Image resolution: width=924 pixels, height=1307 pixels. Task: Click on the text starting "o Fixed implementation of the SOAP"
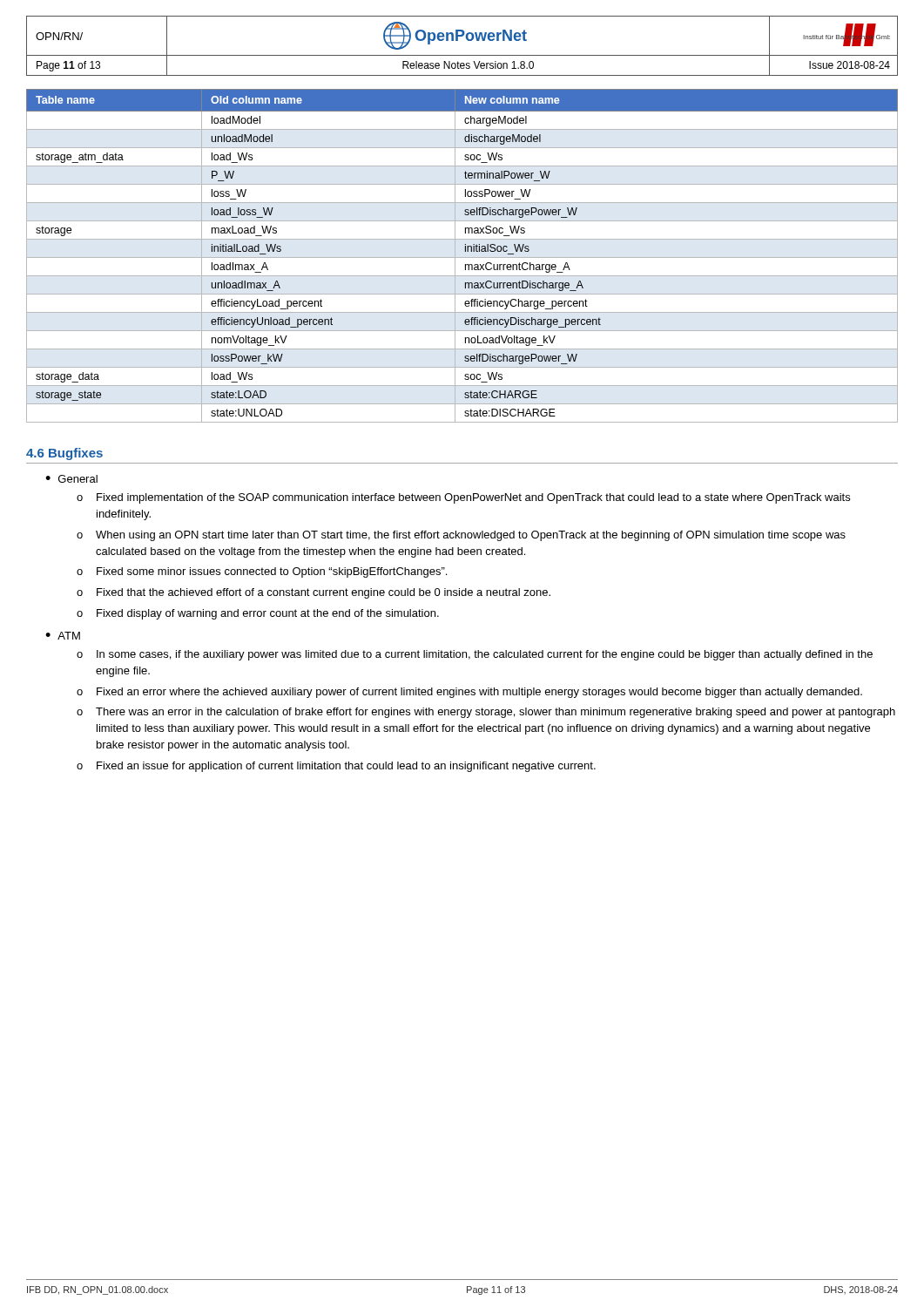(x=487, y=506)
